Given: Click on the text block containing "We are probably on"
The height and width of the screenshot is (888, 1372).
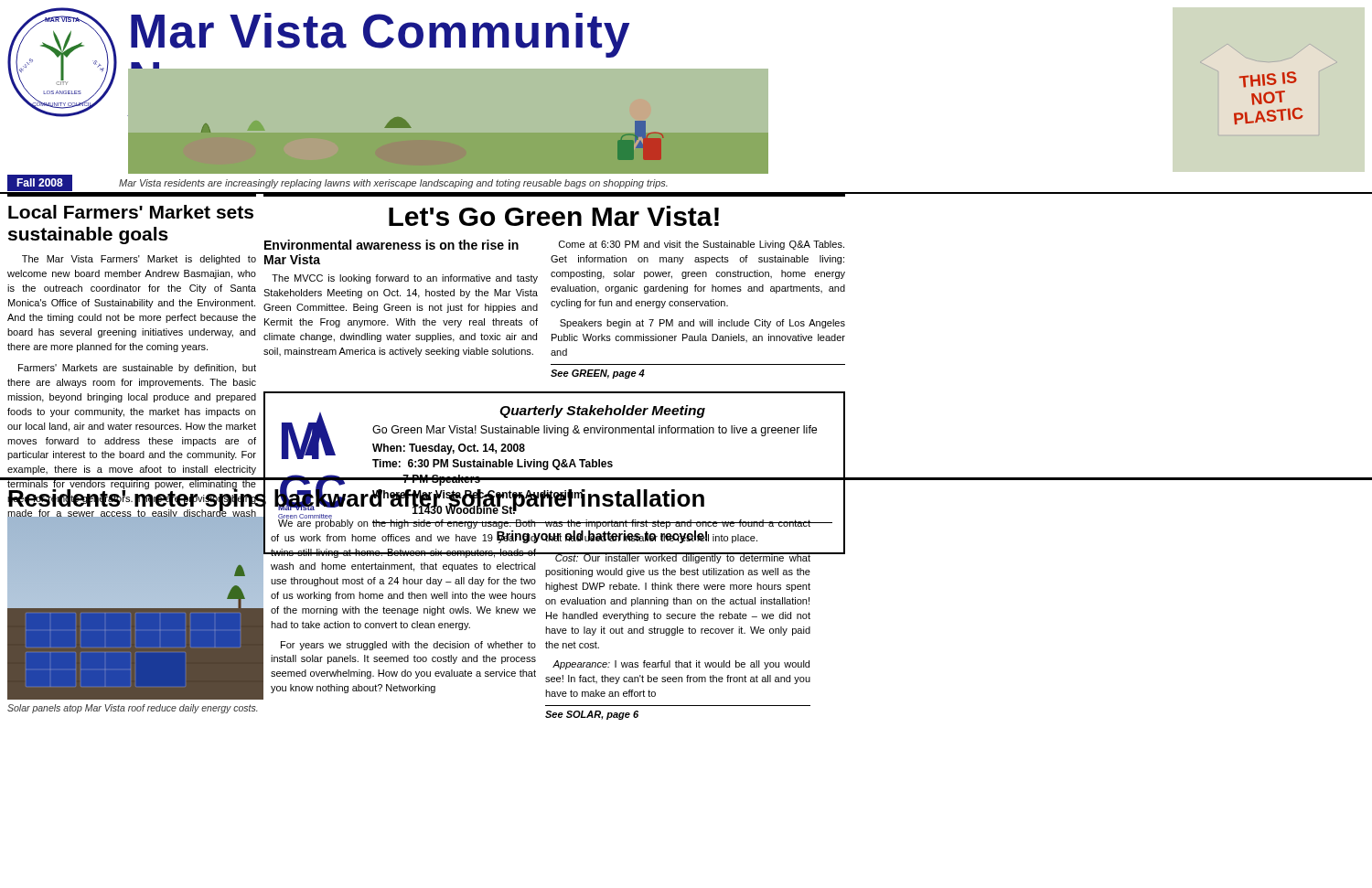Looking at the screenshot, I should pyautogui.click(x=403, y=574).
